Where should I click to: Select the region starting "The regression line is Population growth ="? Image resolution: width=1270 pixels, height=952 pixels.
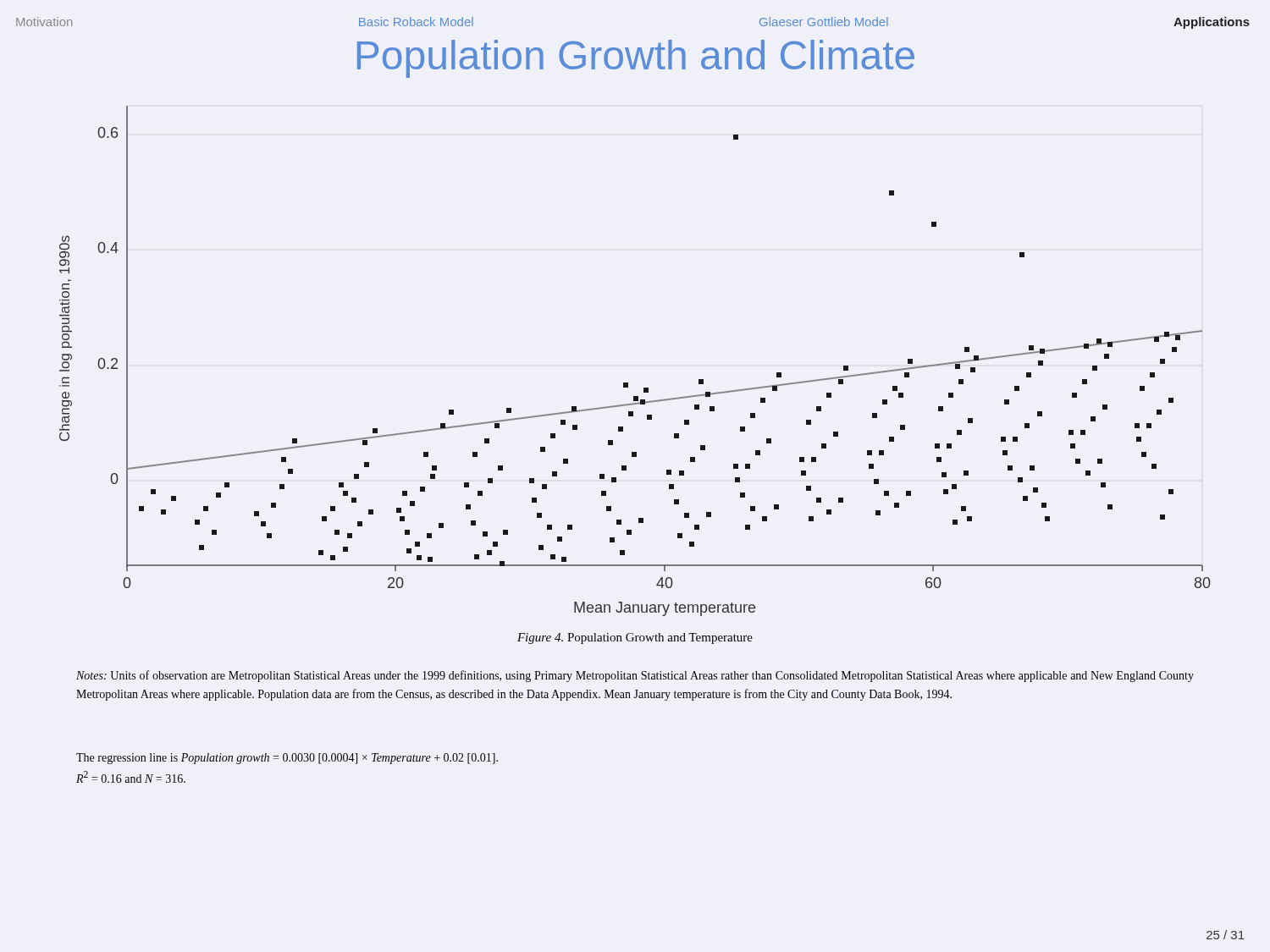coord(287,768)
